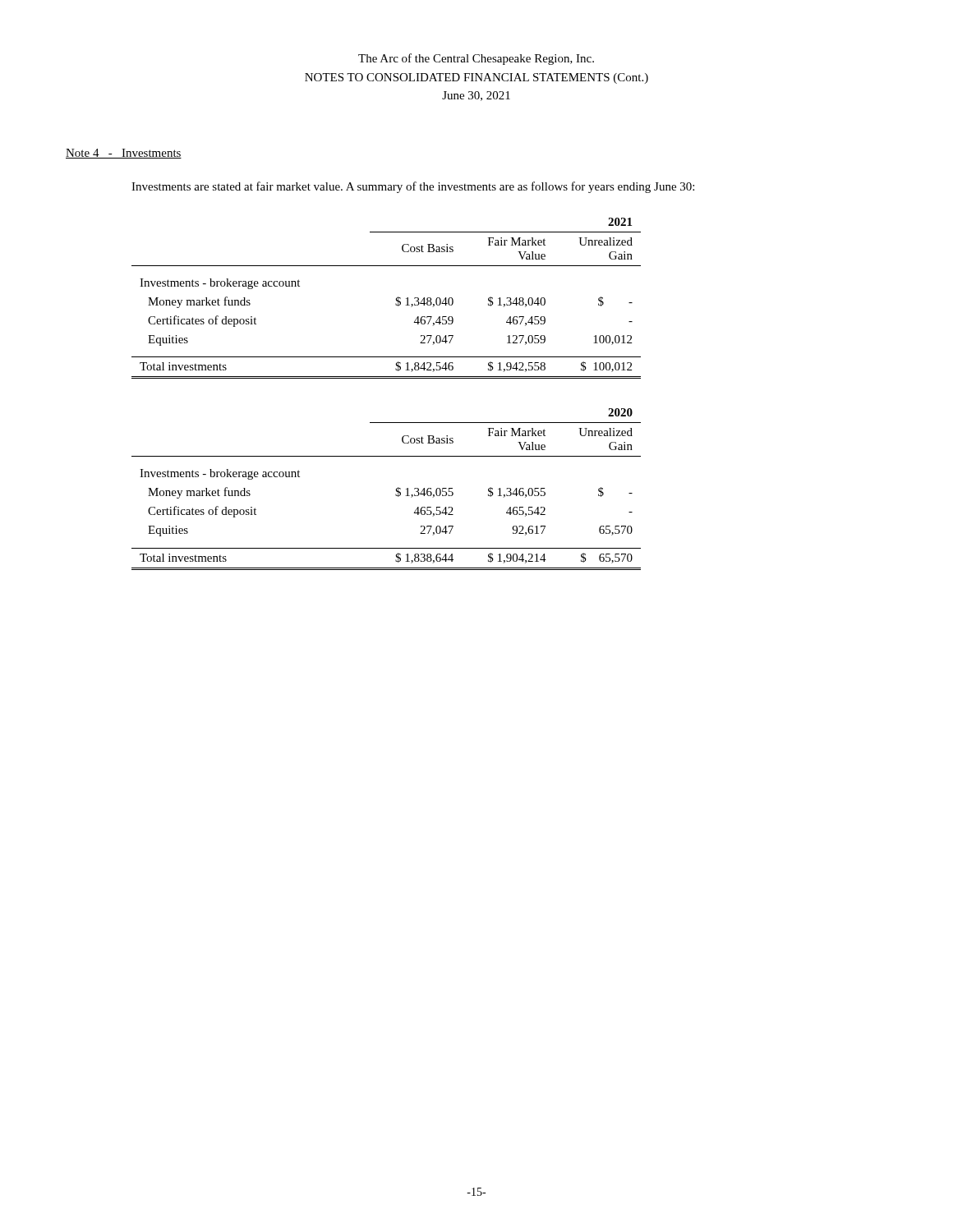Point to the element starting "Note 4 - Investments"

123,152
